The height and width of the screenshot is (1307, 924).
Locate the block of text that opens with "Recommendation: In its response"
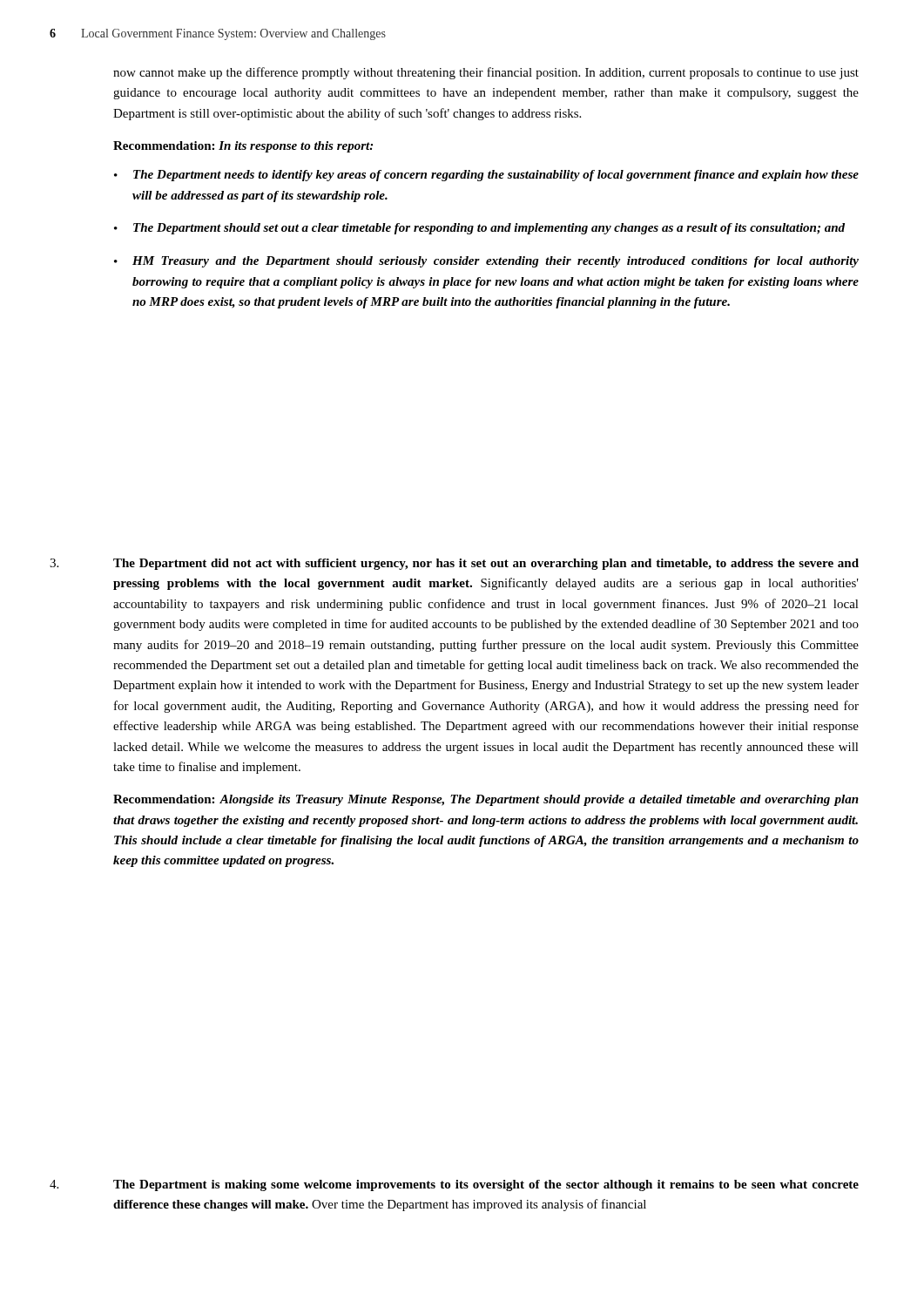(x=243, y=146)
